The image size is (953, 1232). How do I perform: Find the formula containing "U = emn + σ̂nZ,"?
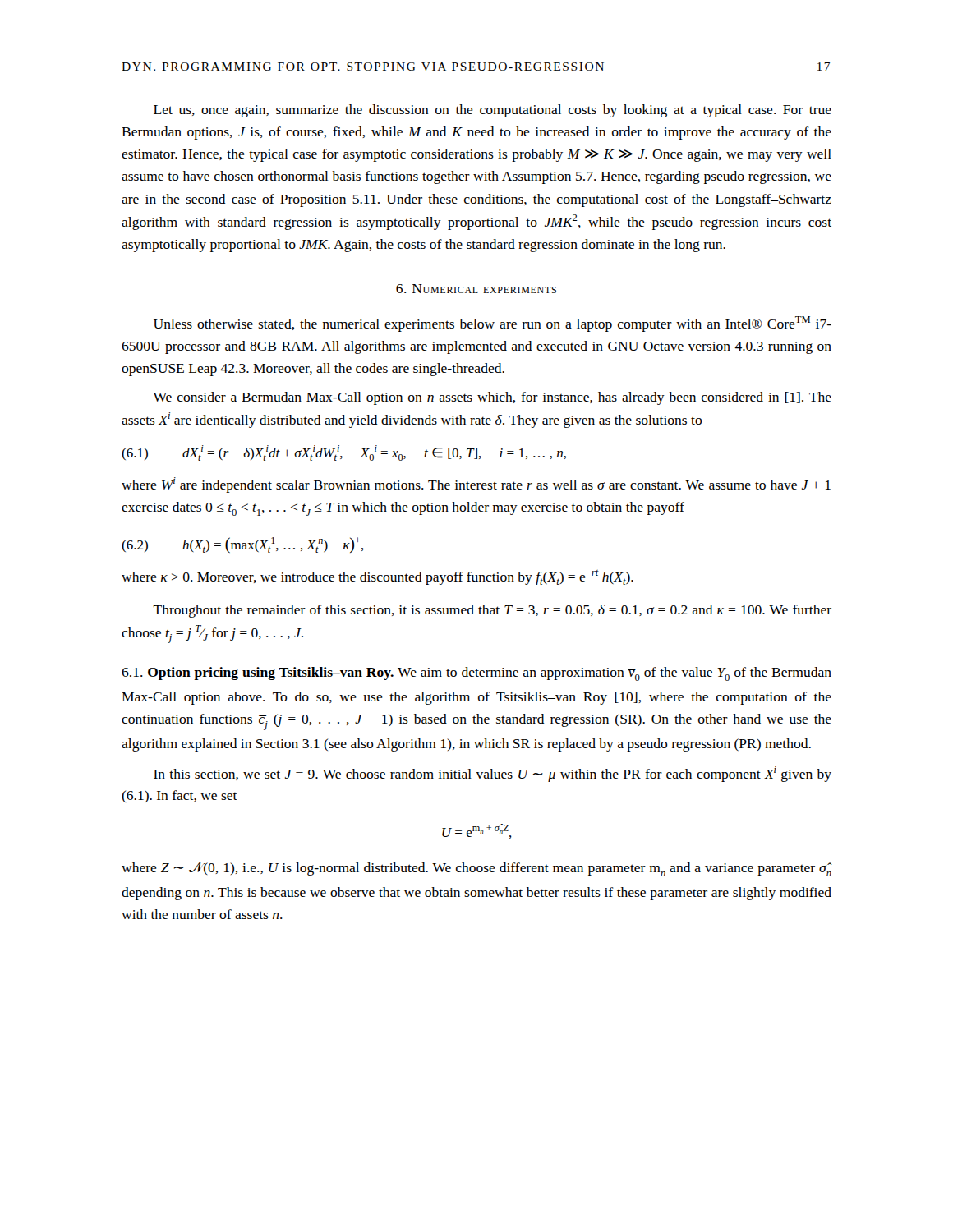pos(476,831)
